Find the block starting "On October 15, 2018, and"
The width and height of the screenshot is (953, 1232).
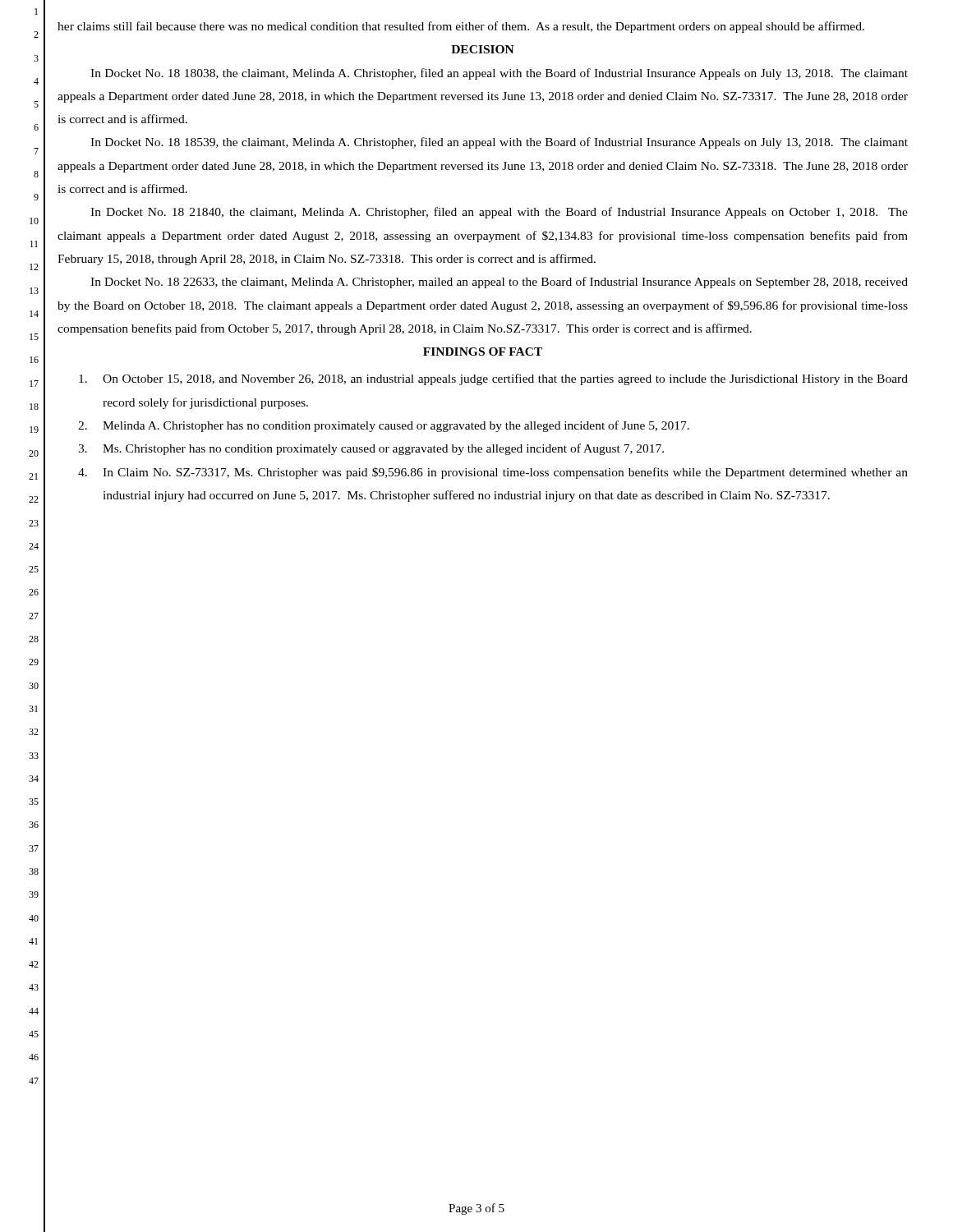(x=483, y=391)
